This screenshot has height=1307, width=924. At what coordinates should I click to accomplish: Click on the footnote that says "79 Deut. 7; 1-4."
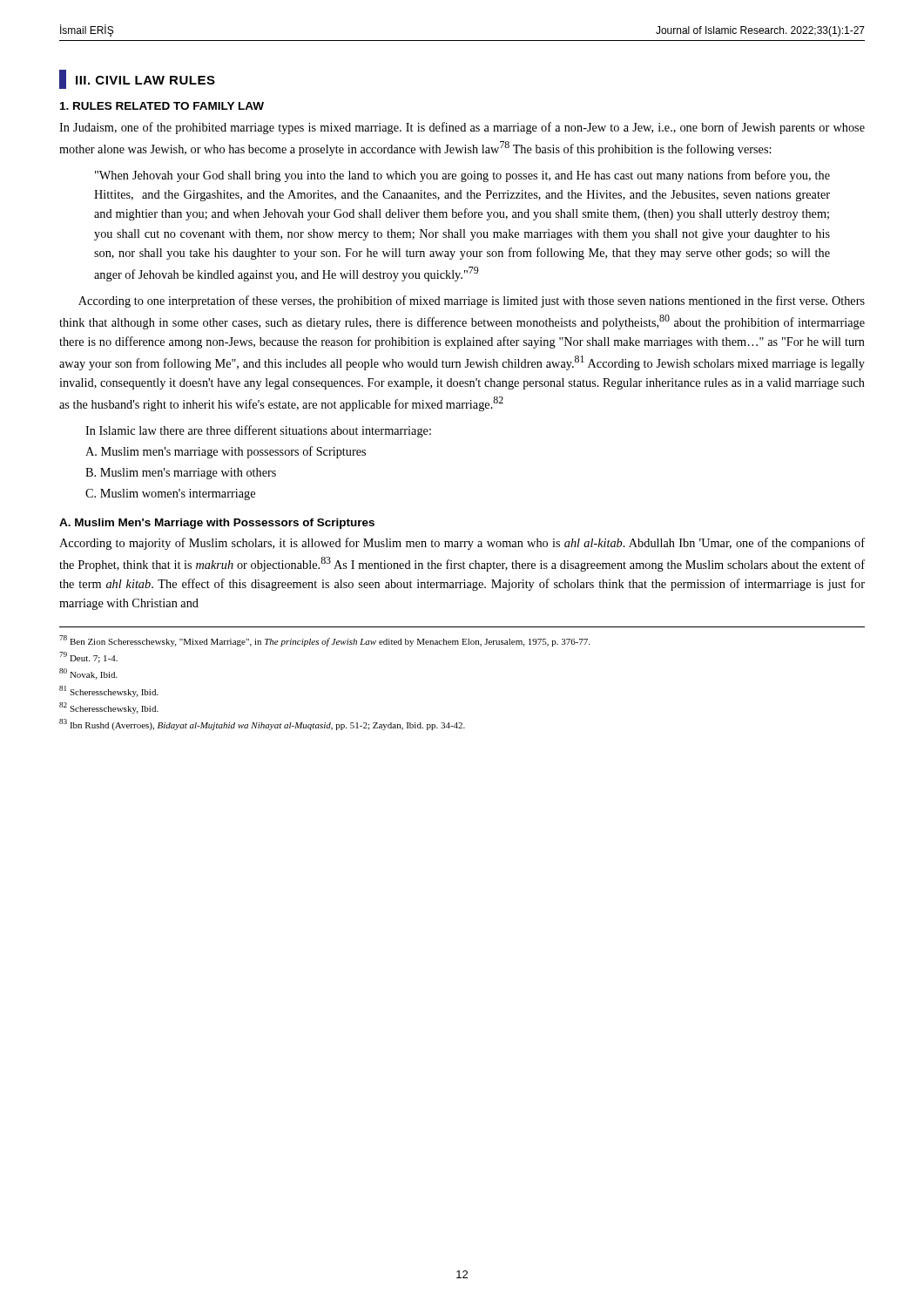point(89,657)
